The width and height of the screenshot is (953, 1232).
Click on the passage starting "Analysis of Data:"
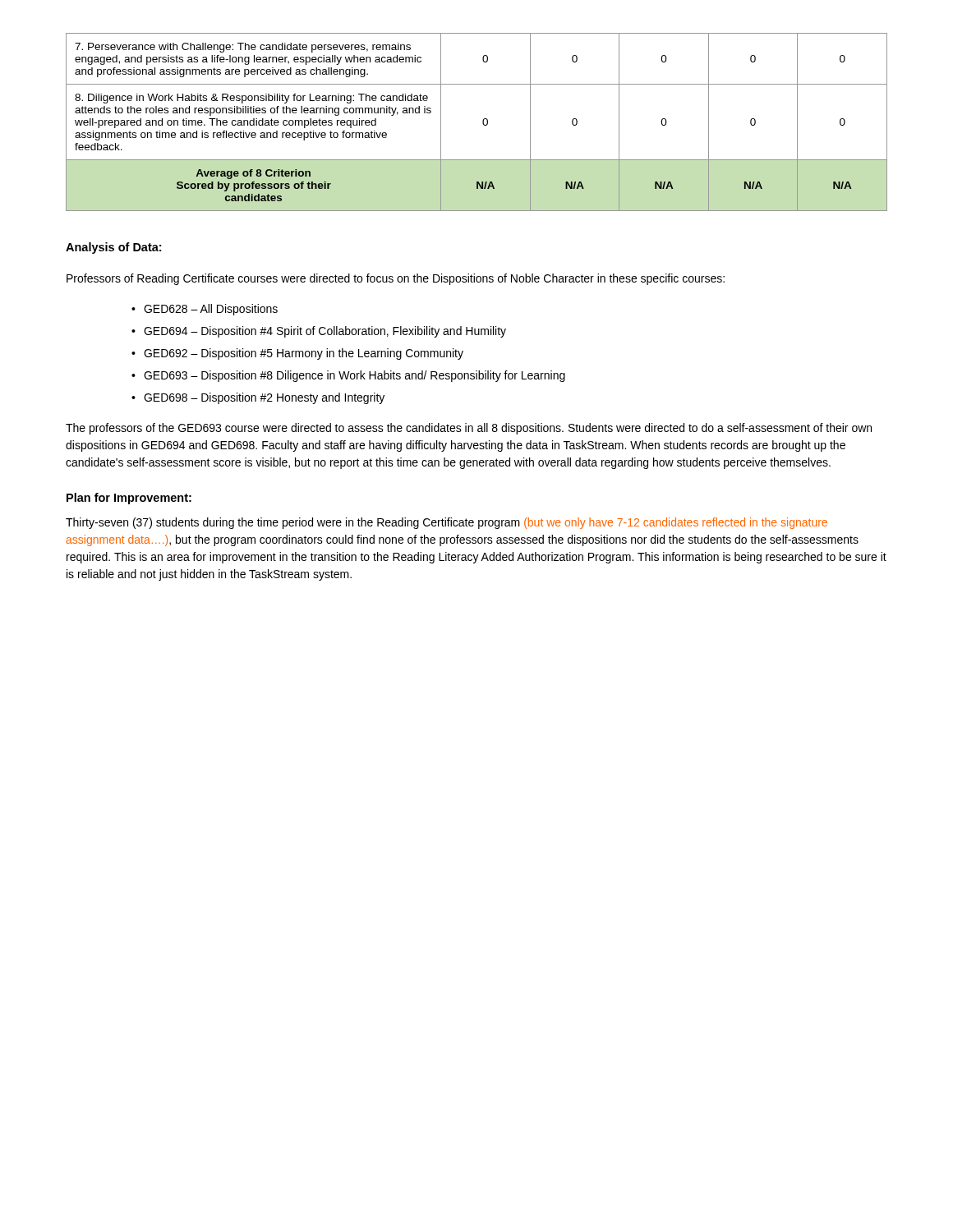point(114,247)
